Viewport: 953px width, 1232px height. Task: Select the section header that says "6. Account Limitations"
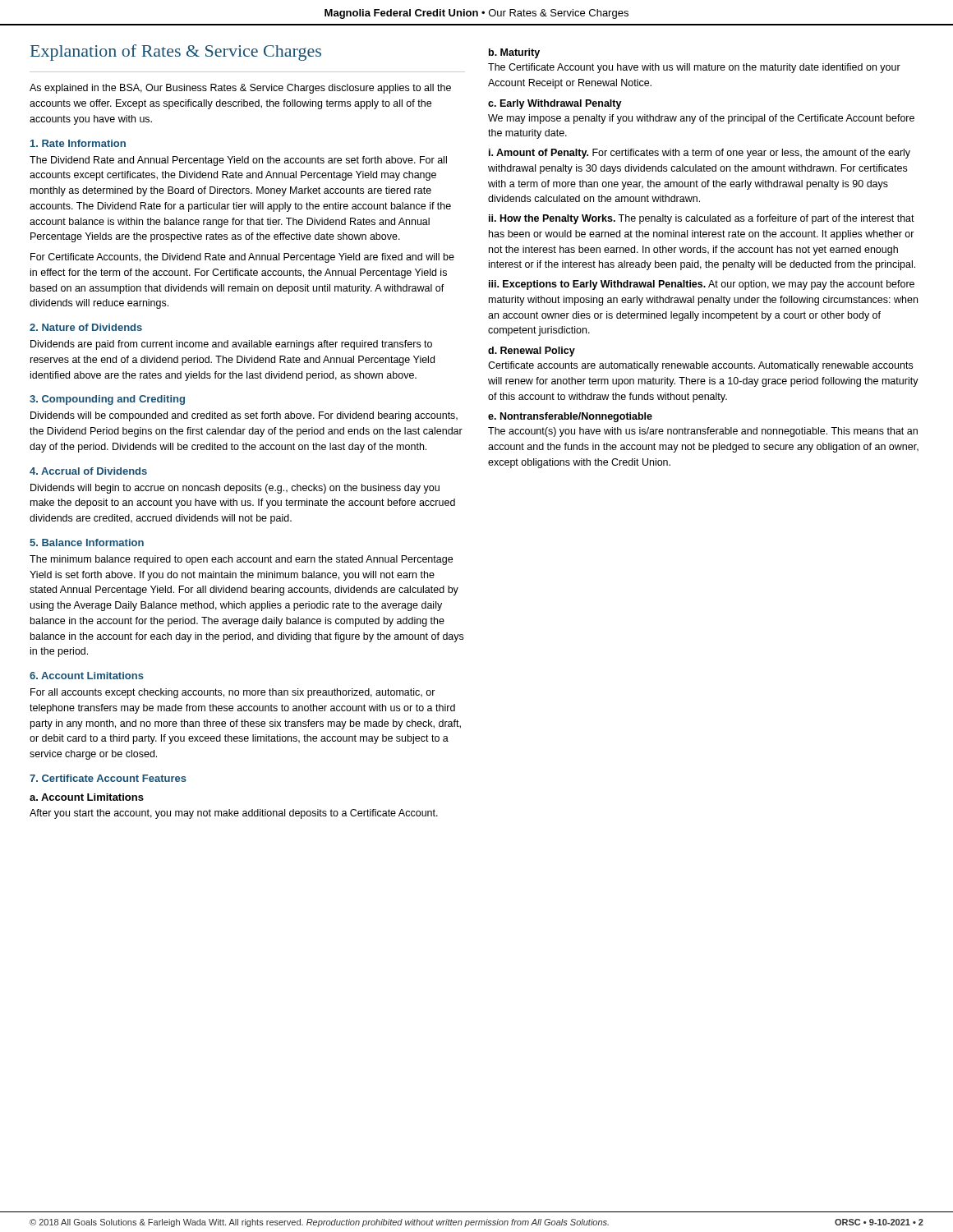87,676
